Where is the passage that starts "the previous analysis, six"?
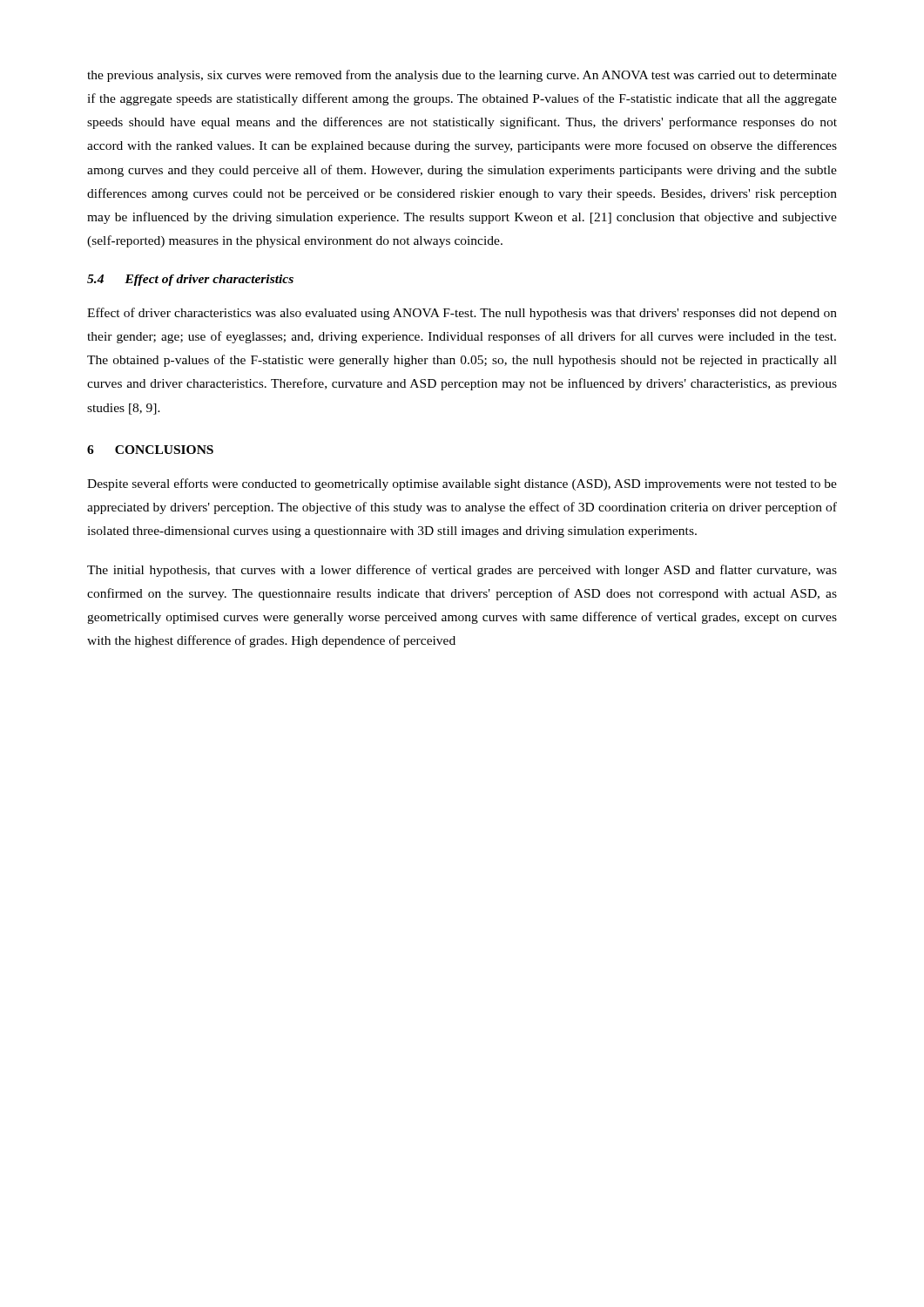This screenshot has width=924, height=1307. [462, 157]
